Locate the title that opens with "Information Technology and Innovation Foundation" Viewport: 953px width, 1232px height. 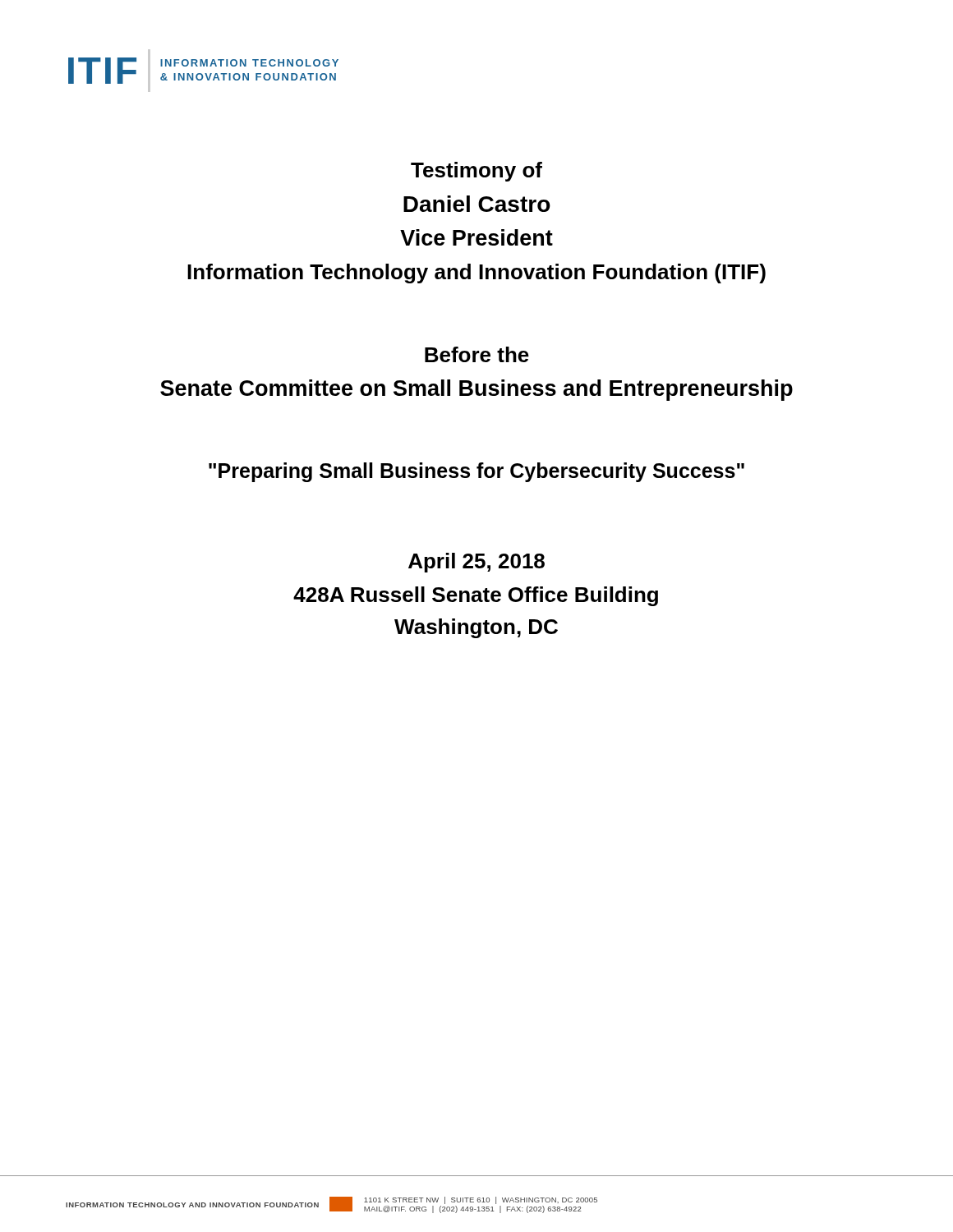pyautogui.click(x=476, y=272)
